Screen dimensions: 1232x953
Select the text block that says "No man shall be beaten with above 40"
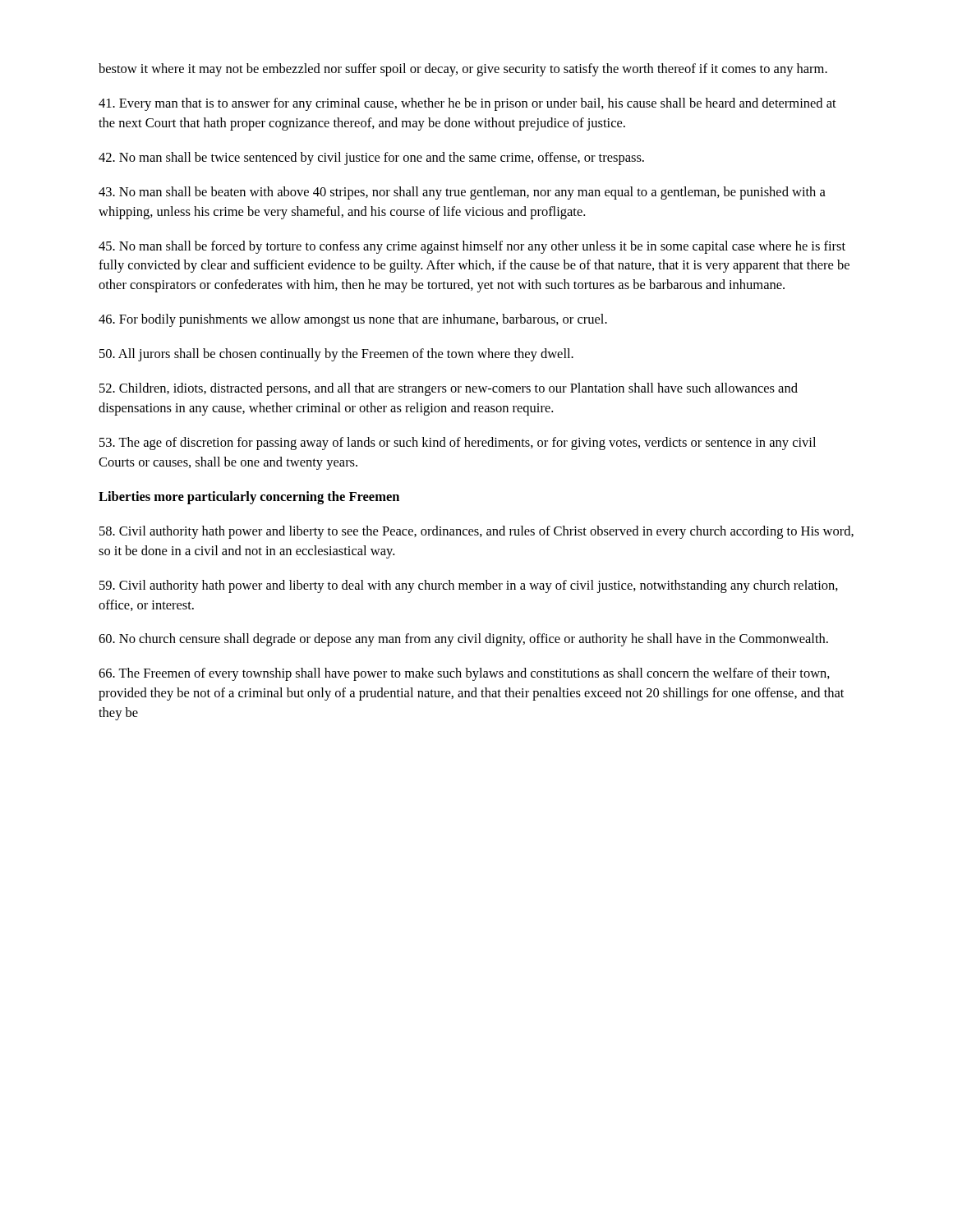click(x=462, y=201)
